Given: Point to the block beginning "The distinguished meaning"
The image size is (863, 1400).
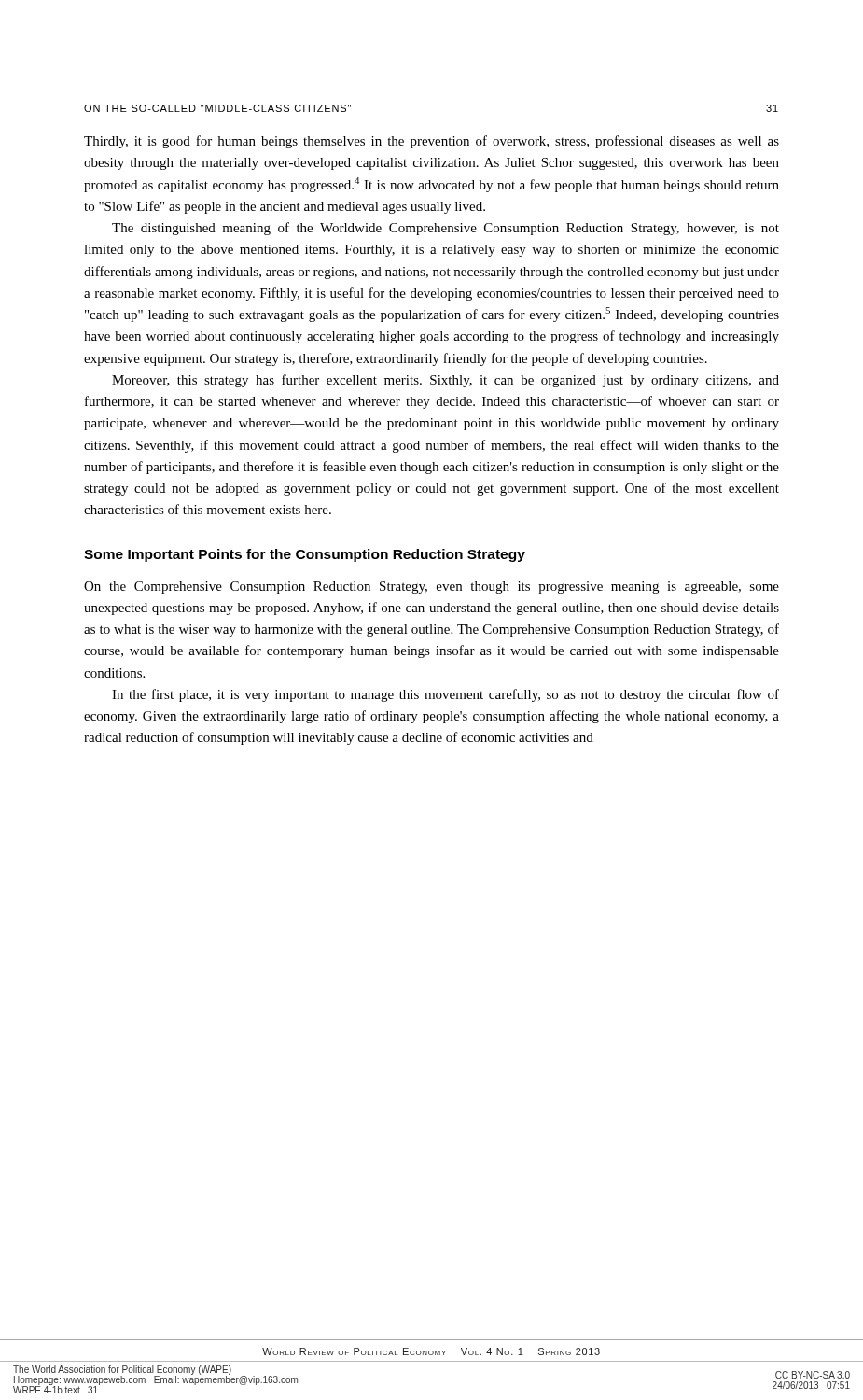Looking at the screenshot, I should pos(432,293).
